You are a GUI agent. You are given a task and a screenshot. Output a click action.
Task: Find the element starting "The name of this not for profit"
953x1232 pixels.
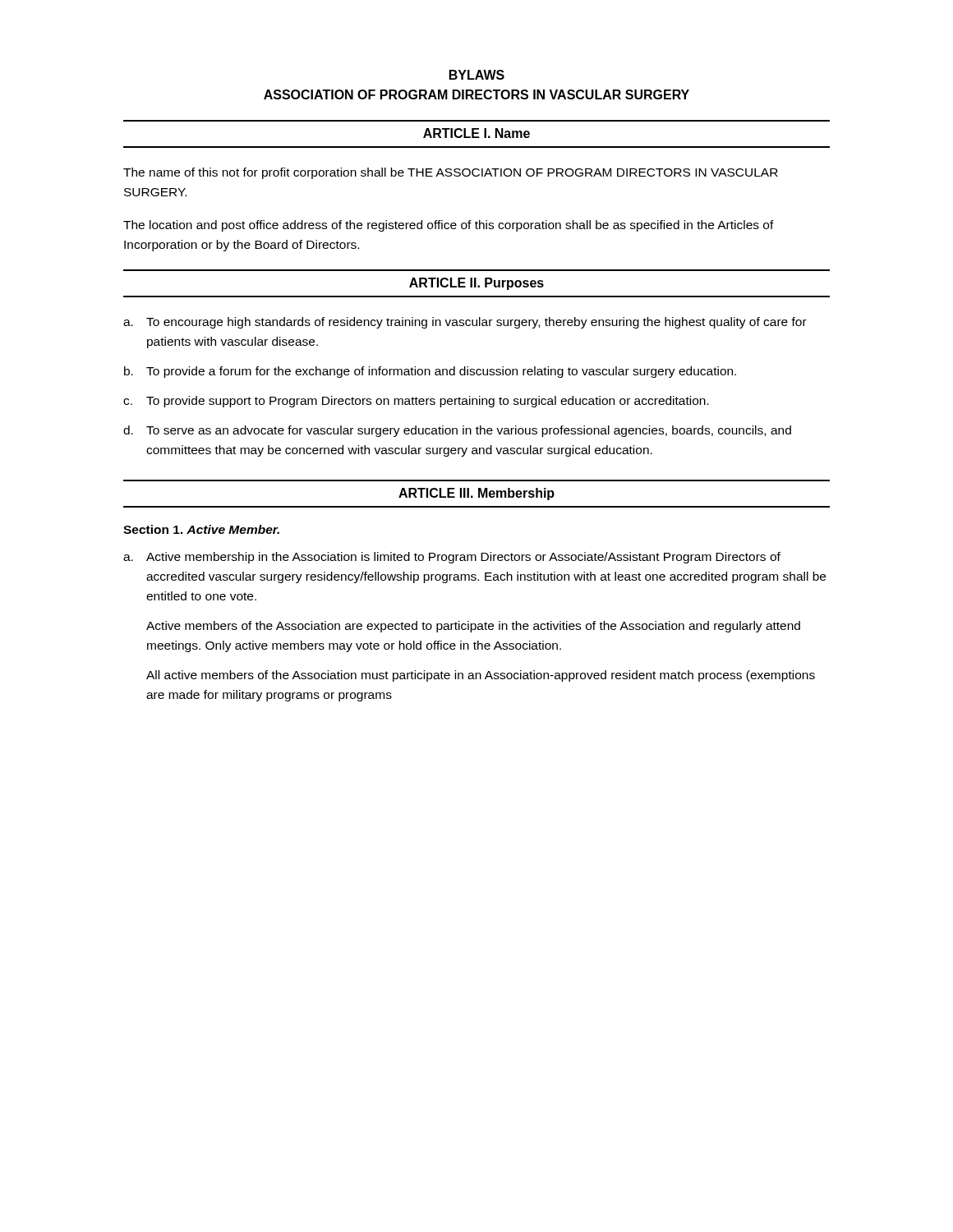(451, 182)
